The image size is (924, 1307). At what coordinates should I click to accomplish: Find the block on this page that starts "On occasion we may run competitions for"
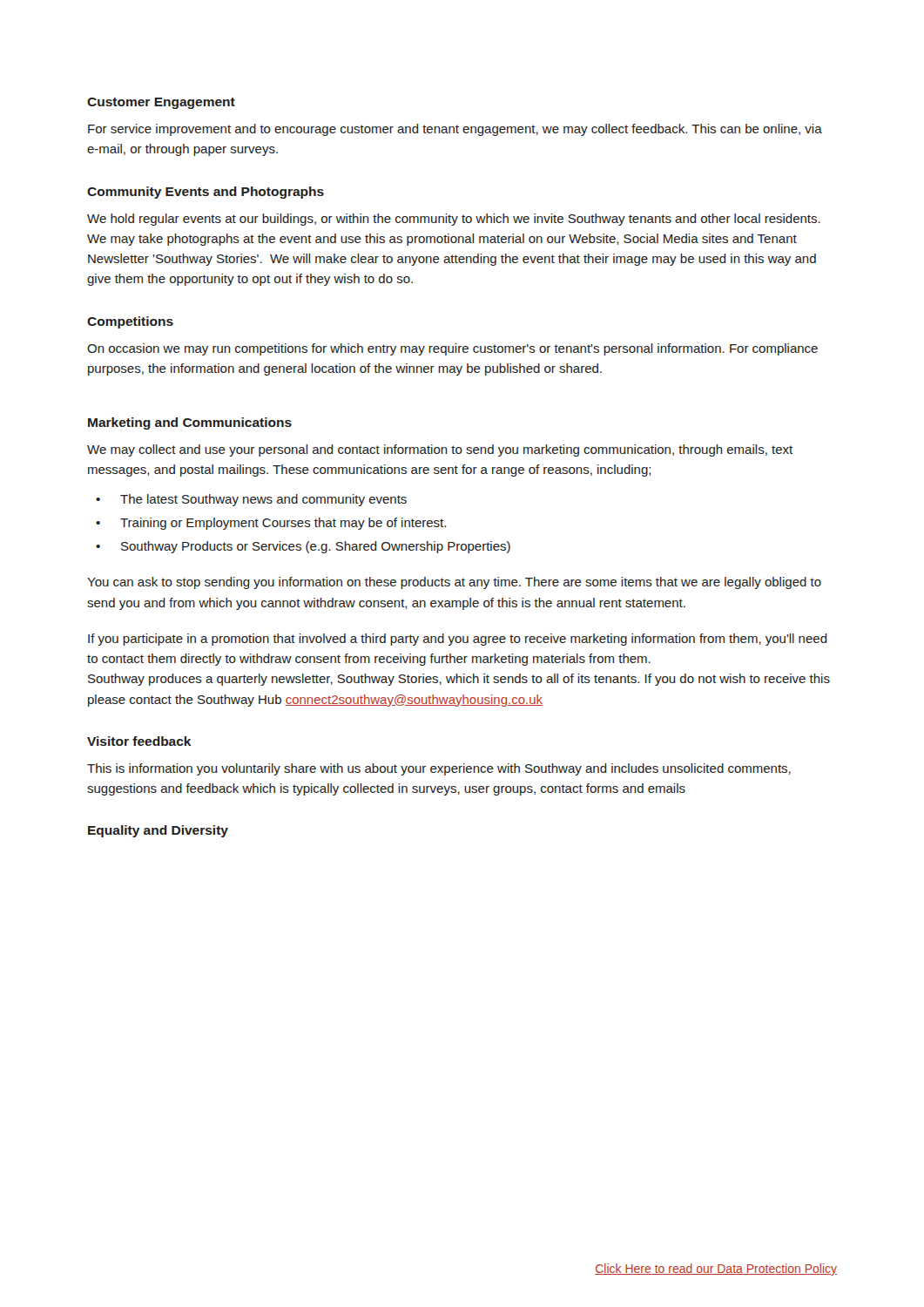tap(453, 358)
